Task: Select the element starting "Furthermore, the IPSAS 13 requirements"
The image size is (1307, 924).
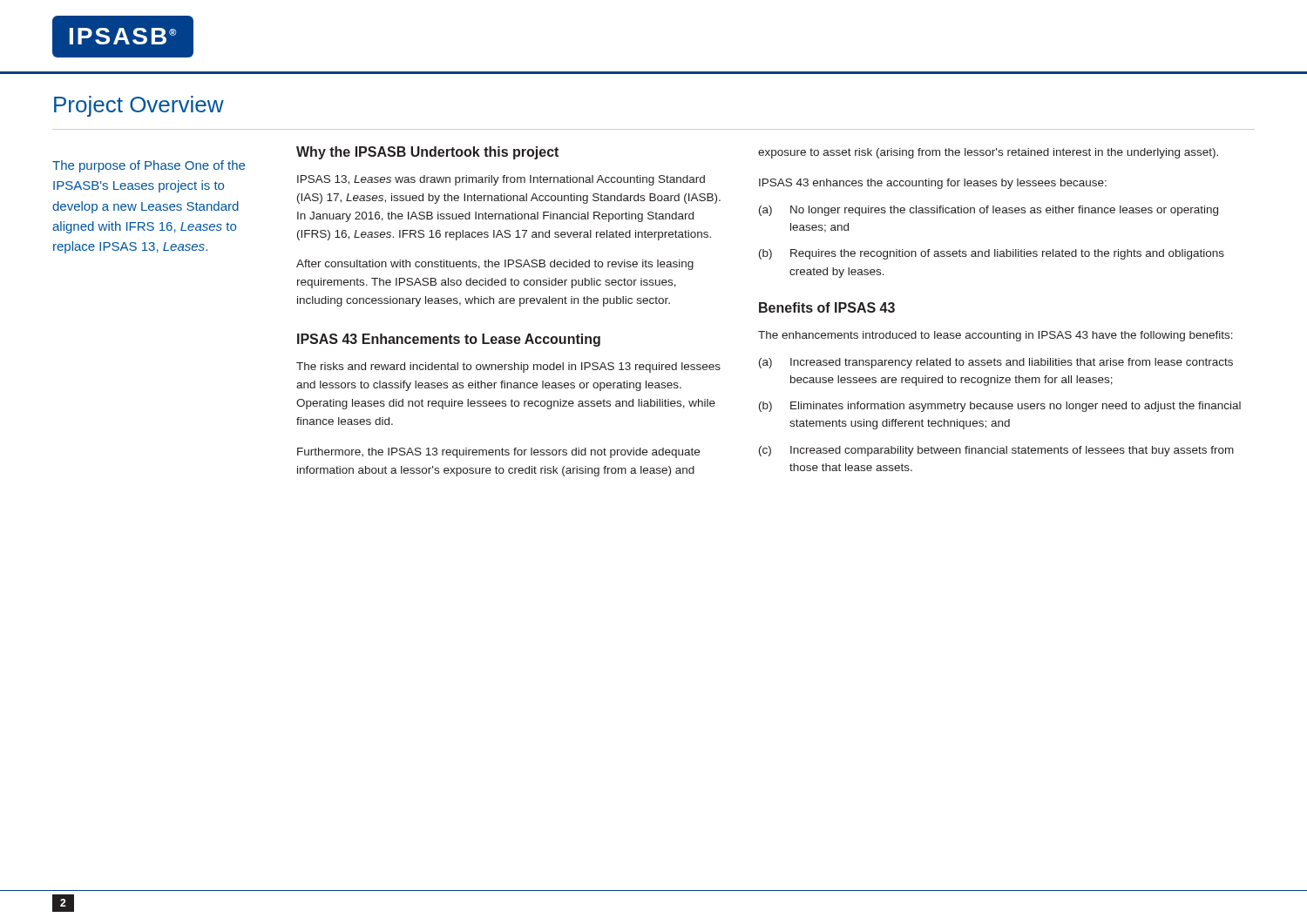Action: pos(498,460)
